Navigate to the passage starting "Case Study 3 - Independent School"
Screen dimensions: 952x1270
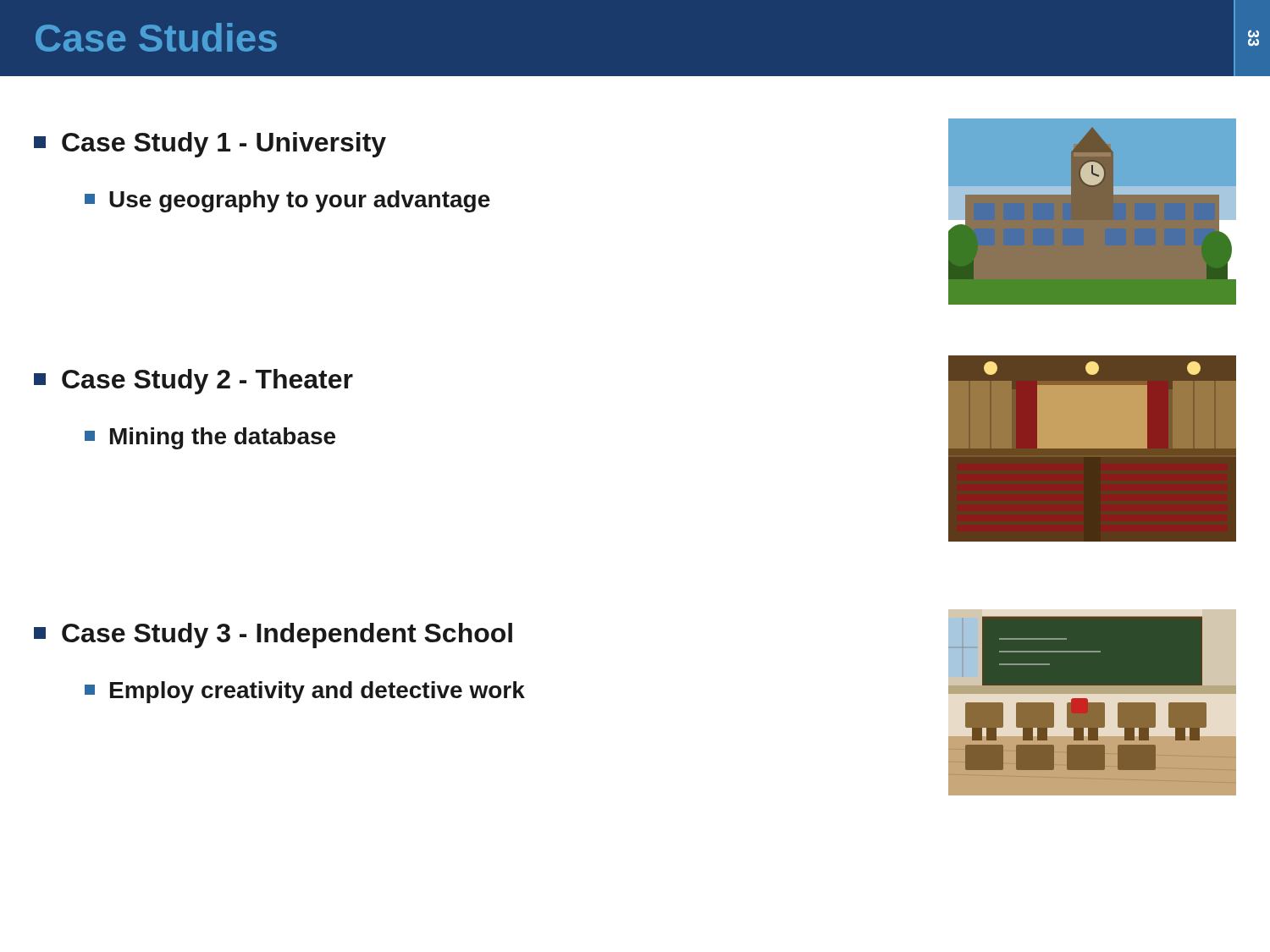point(274,633)
